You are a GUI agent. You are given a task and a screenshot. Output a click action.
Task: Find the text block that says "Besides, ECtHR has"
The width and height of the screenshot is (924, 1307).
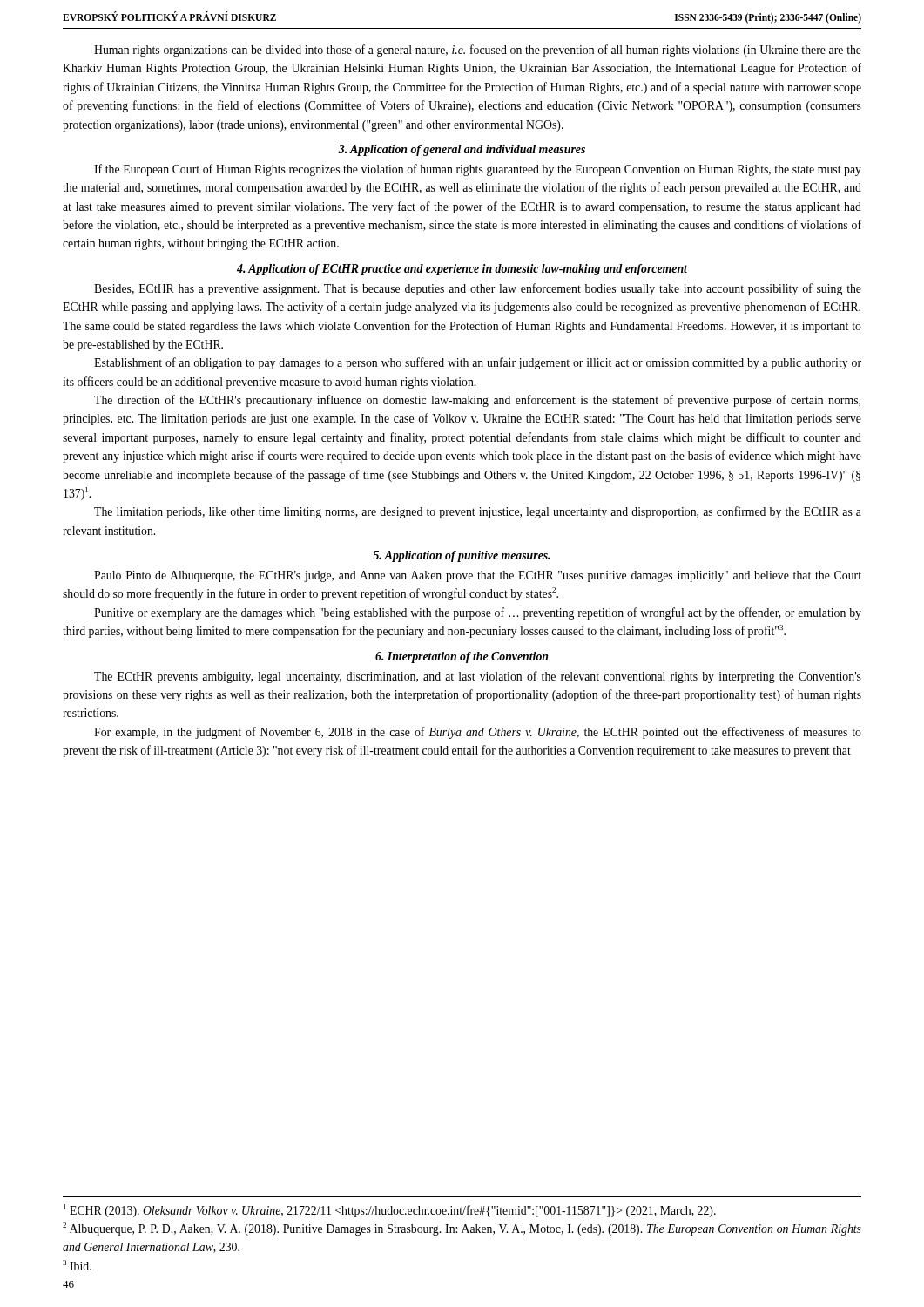pos(462,317)
